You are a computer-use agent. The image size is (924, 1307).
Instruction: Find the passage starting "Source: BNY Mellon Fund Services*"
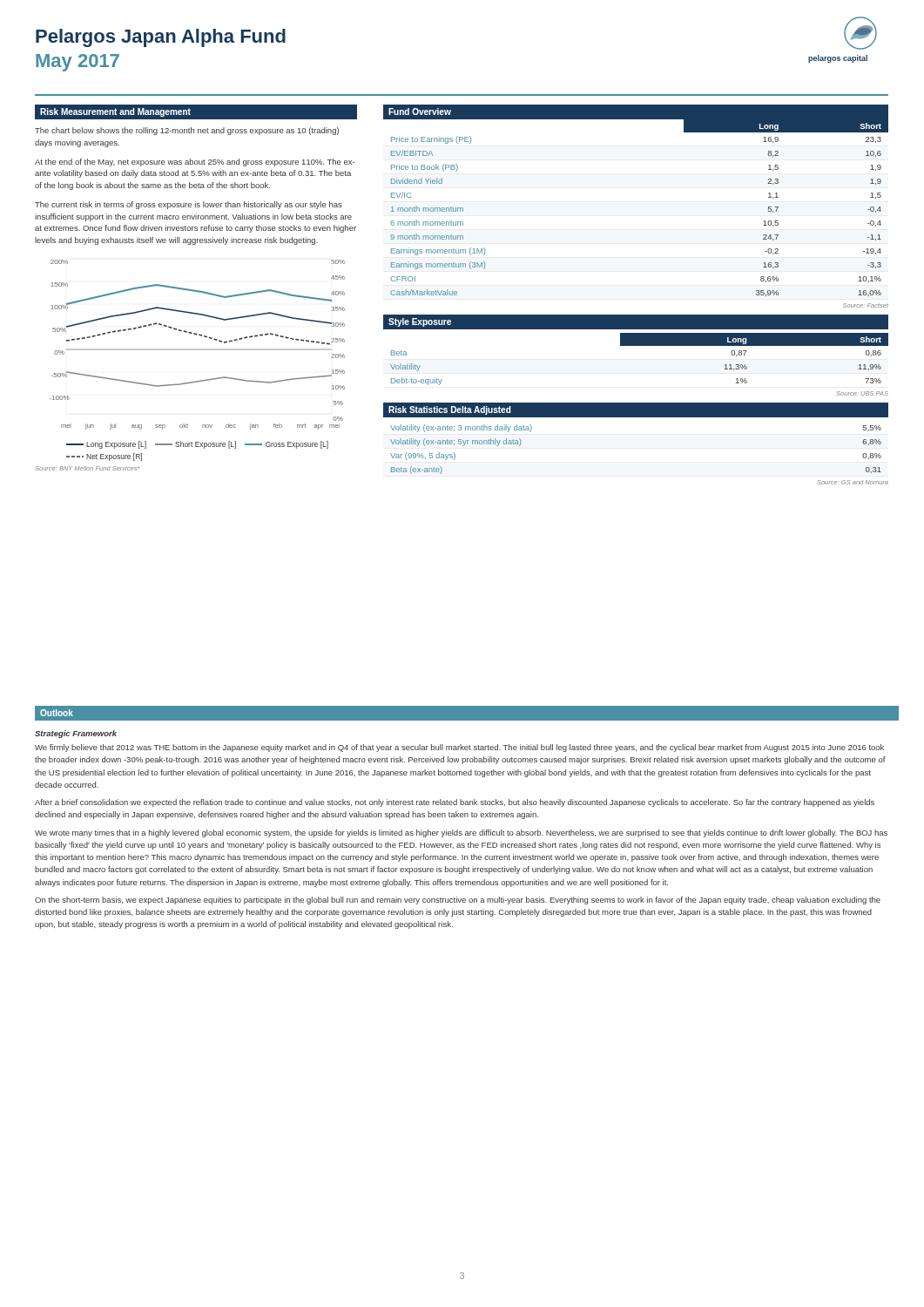(87, 468)
